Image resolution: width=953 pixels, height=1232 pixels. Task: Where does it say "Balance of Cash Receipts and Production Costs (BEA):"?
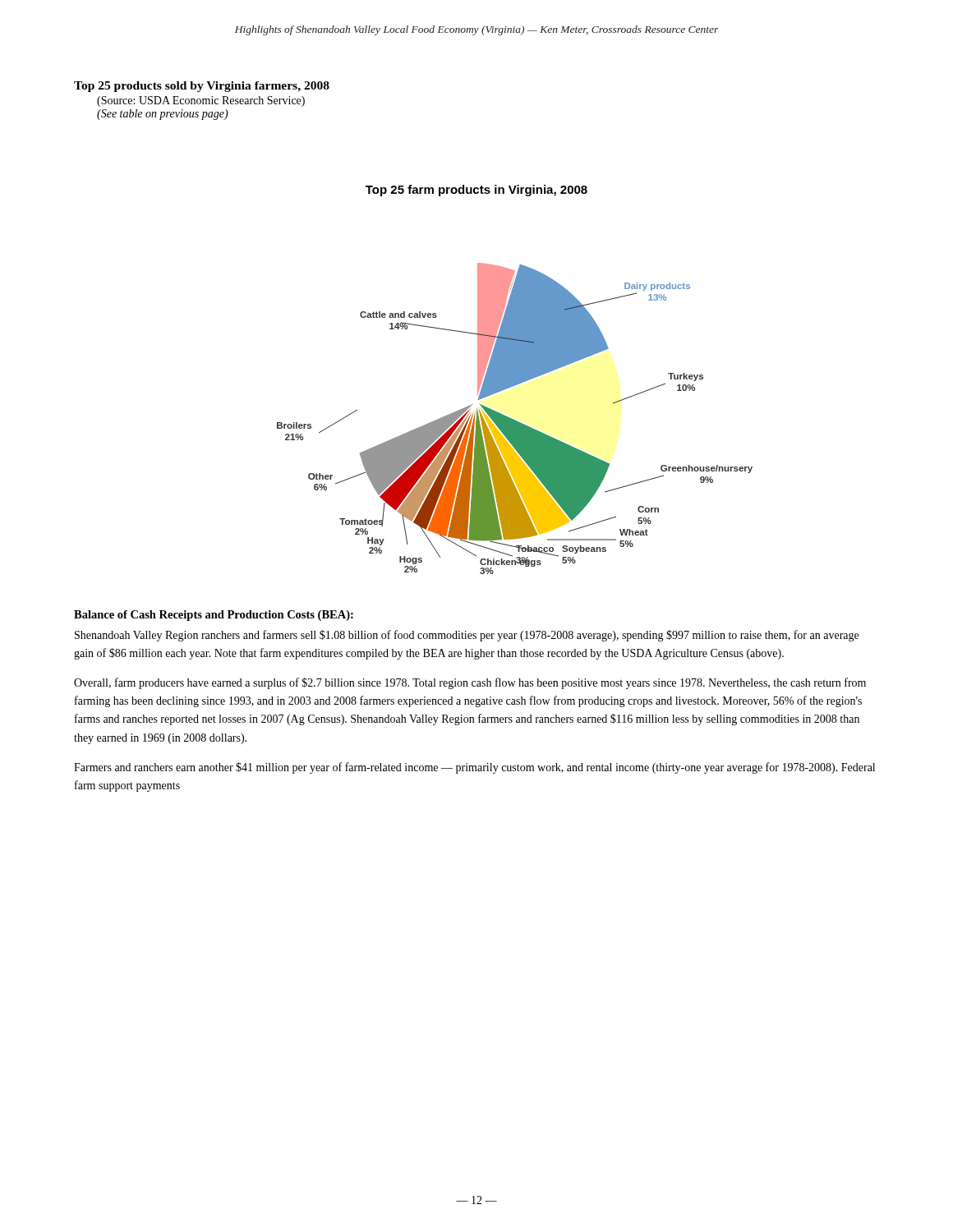214,614
